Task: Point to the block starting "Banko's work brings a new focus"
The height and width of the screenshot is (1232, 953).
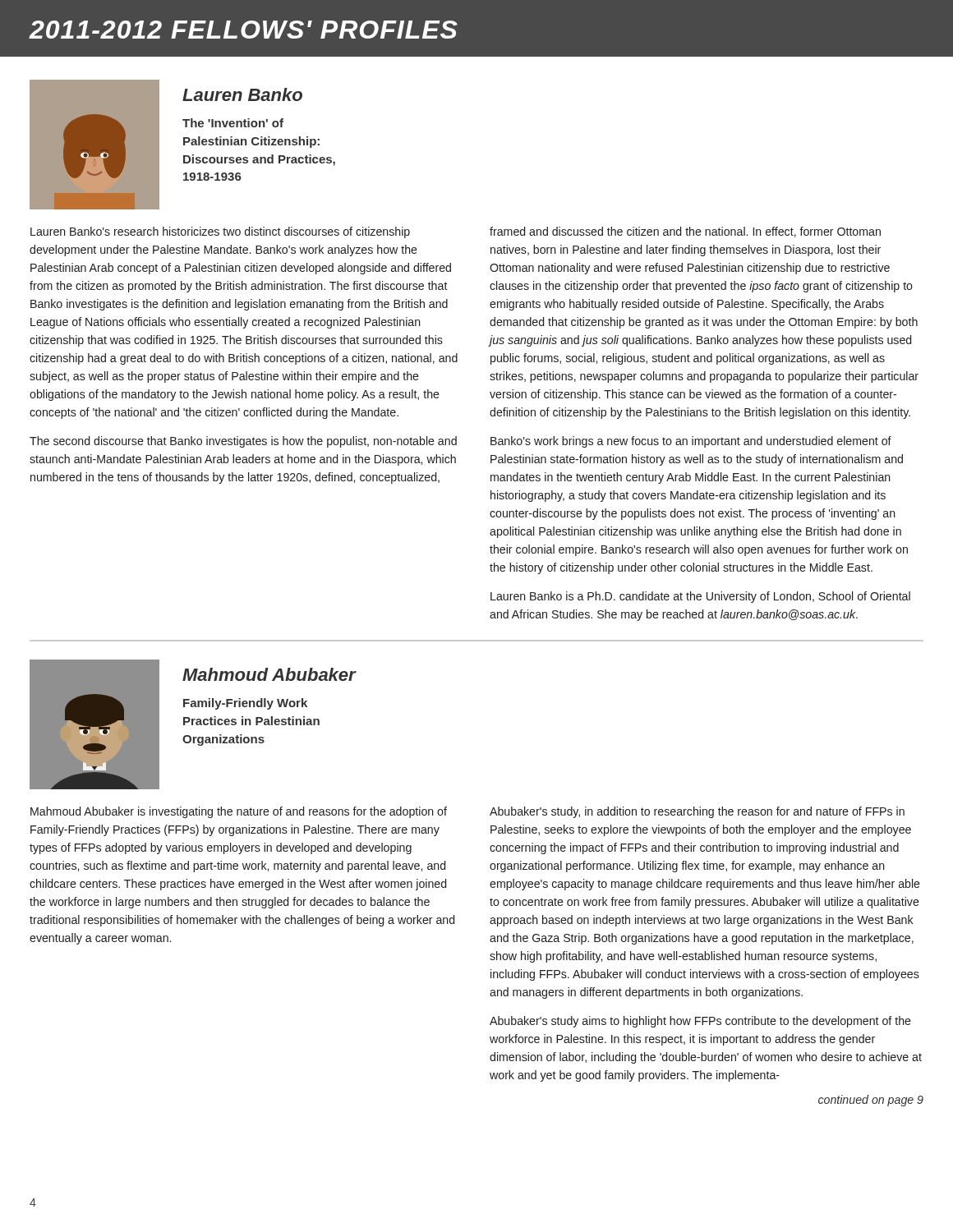Action: 699,504
